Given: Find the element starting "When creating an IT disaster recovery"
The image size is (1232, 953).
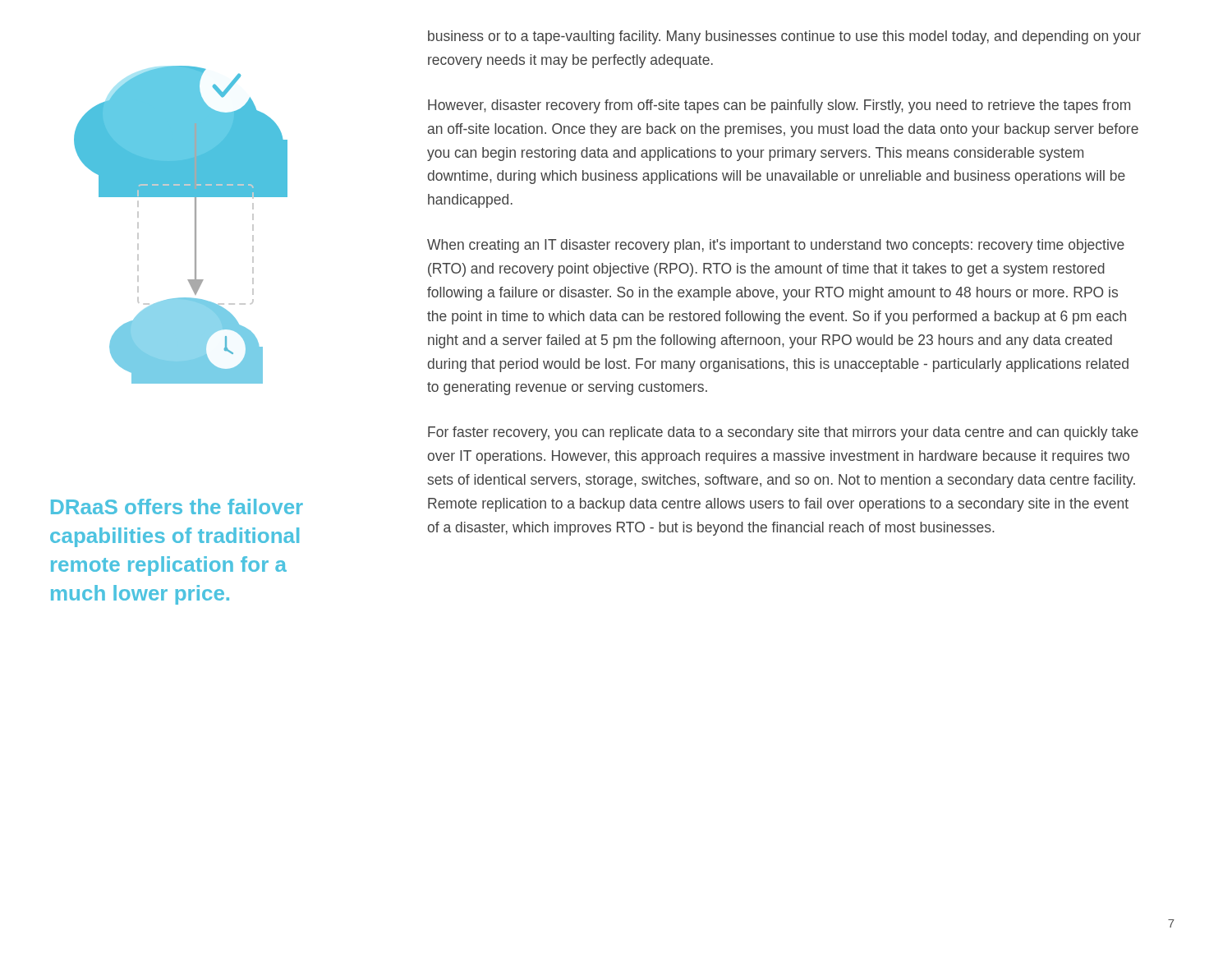Looking at the screenshot, I should tap(784, 316).
